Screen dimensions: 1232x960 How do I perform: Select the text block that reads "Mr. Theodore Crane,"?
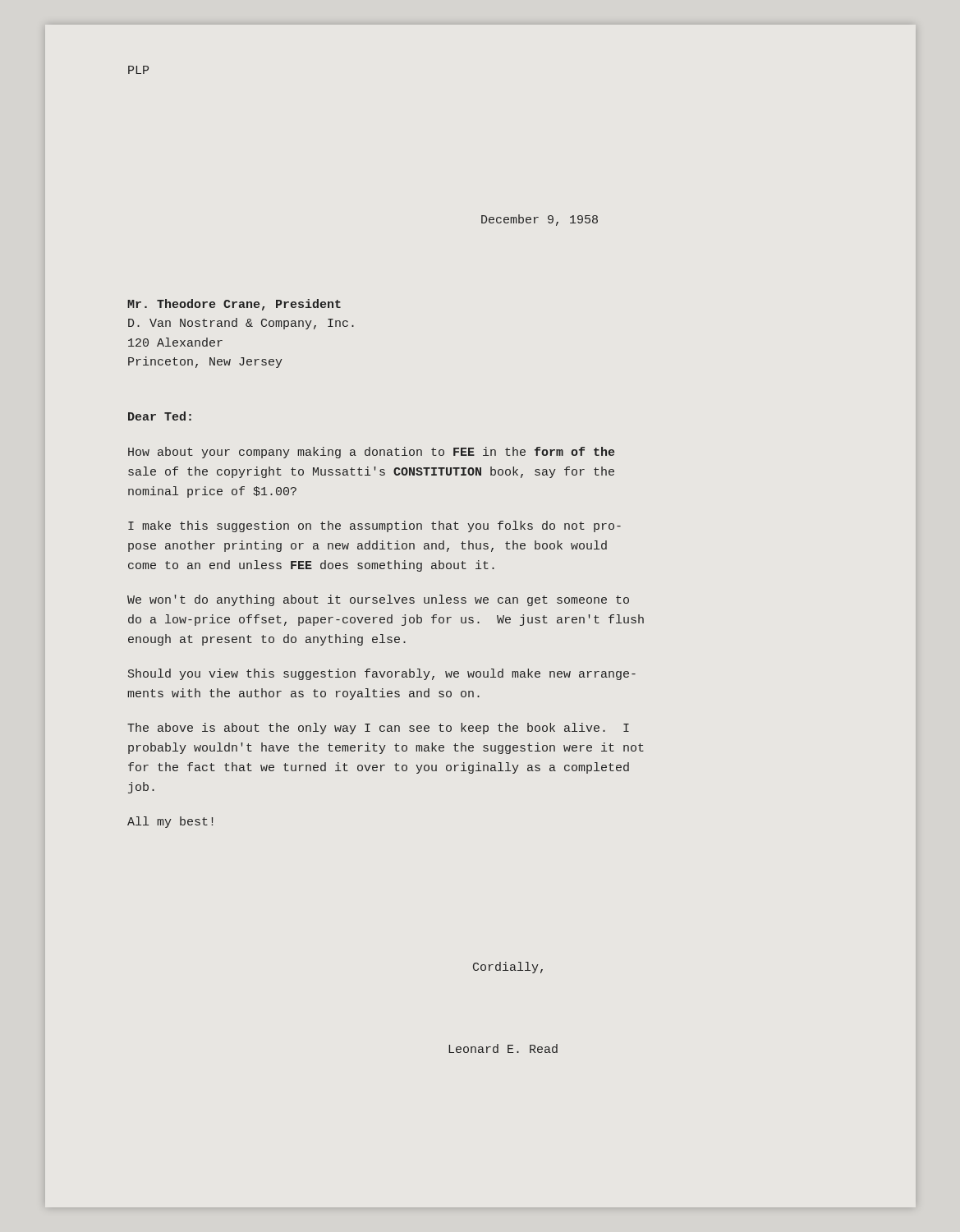[x=242, y=334]
